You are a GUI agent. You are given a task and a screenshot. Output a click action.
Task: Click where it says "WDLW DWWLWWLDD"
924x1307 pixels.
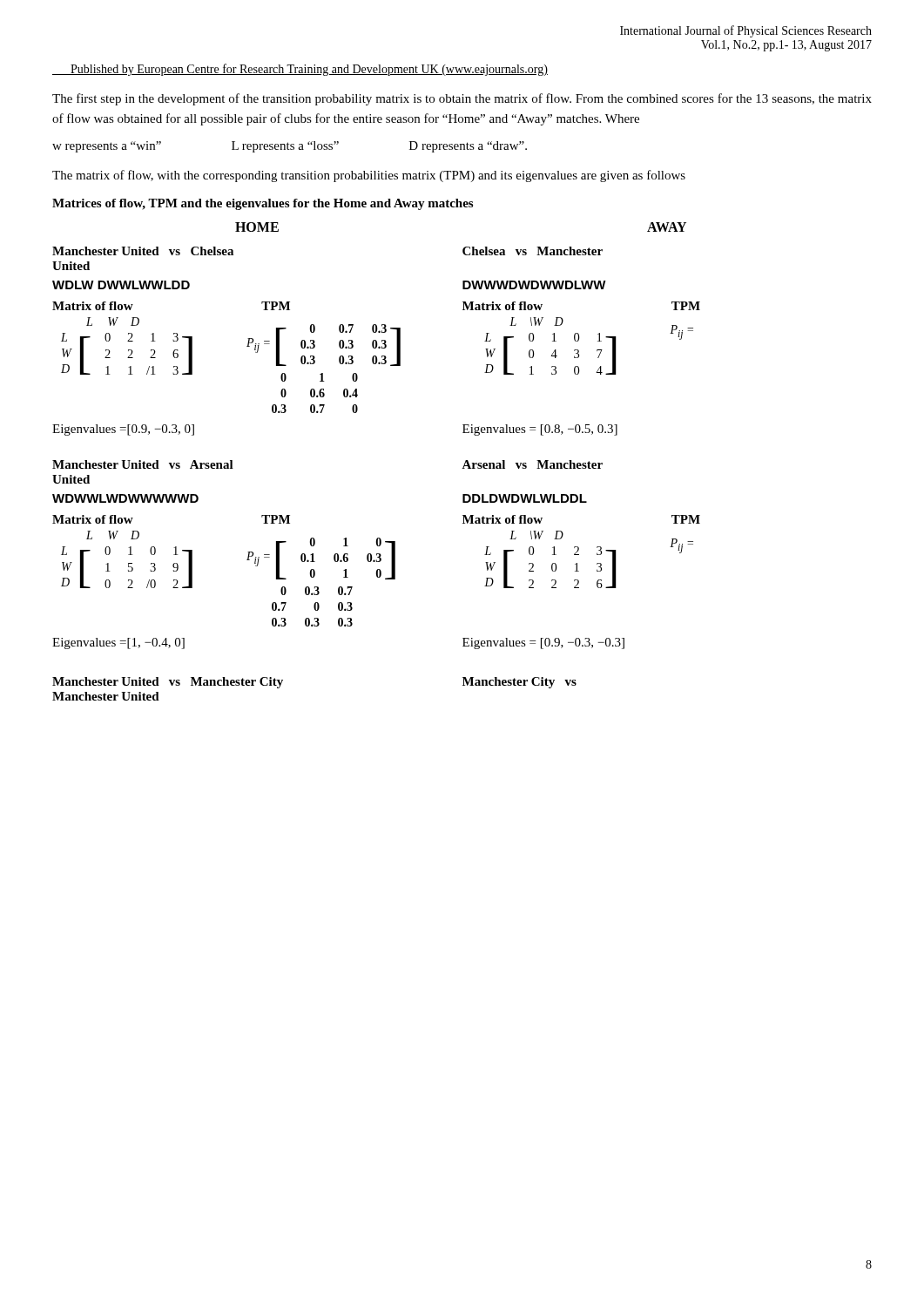coord(121,284)
